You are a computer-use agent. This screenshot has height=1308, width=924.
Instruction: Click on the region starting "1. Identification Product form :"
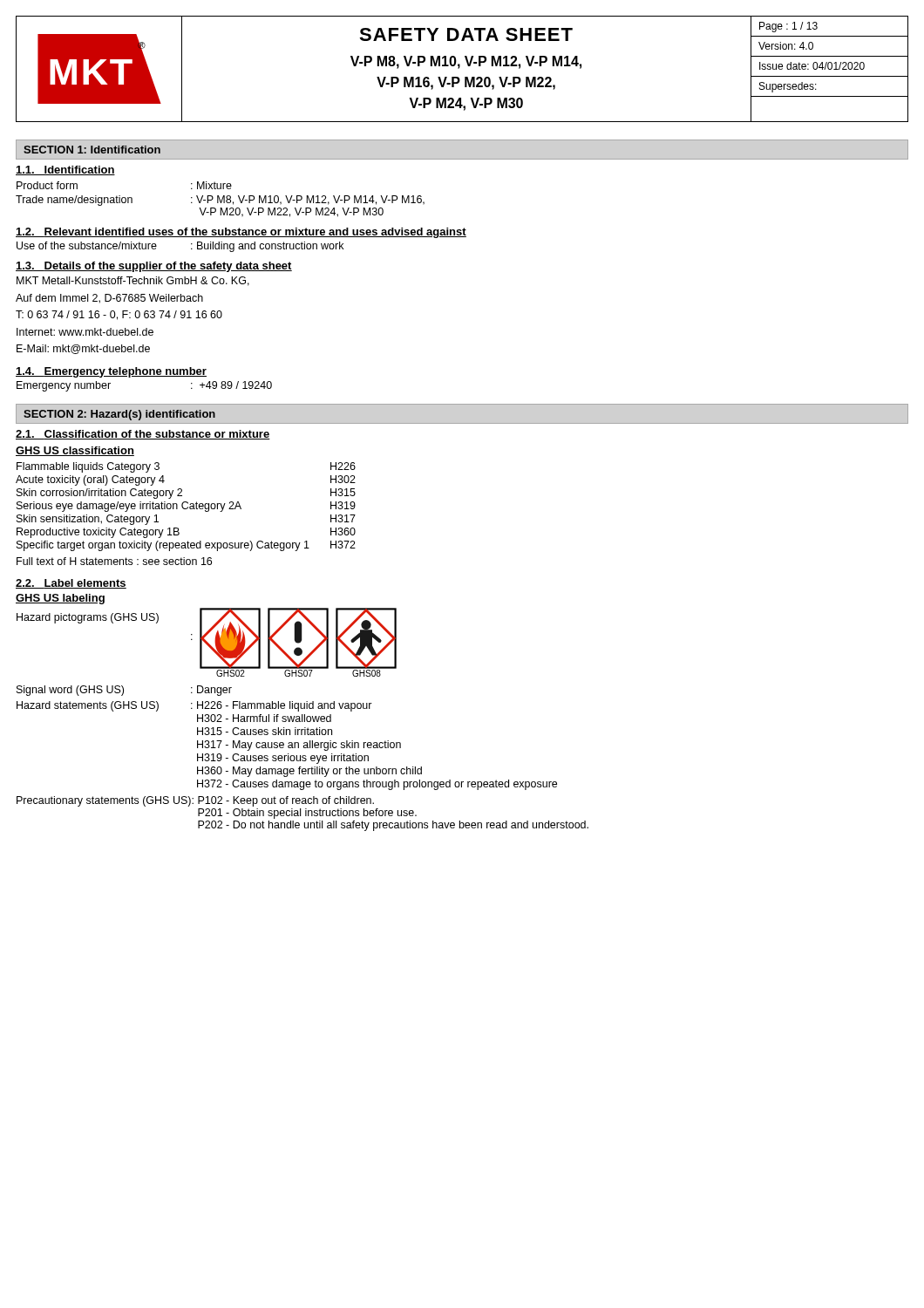[x=65, y=170]
